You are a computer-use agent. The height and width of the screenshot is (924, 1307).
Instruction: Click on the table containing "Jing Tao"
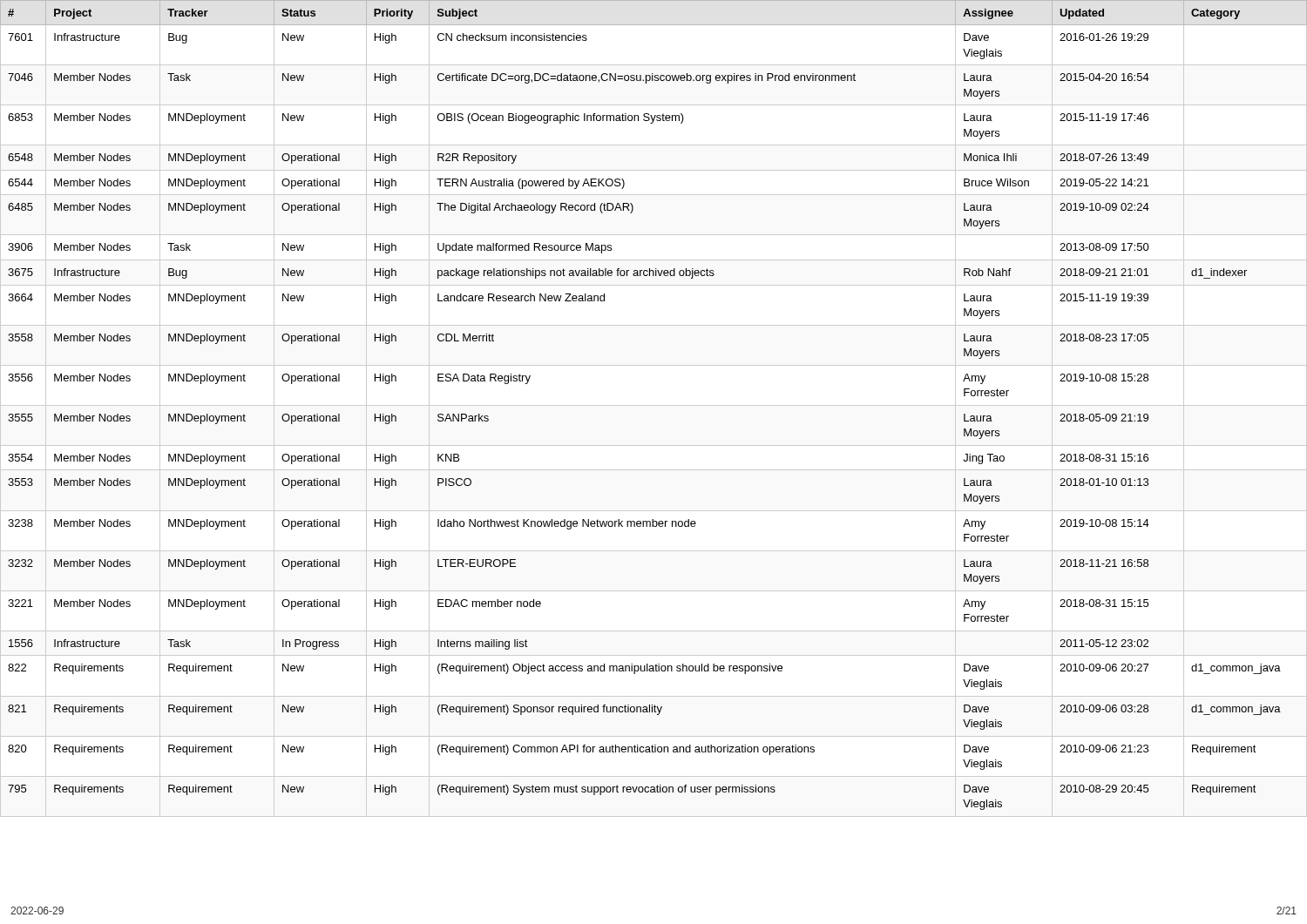pos(654,408)
